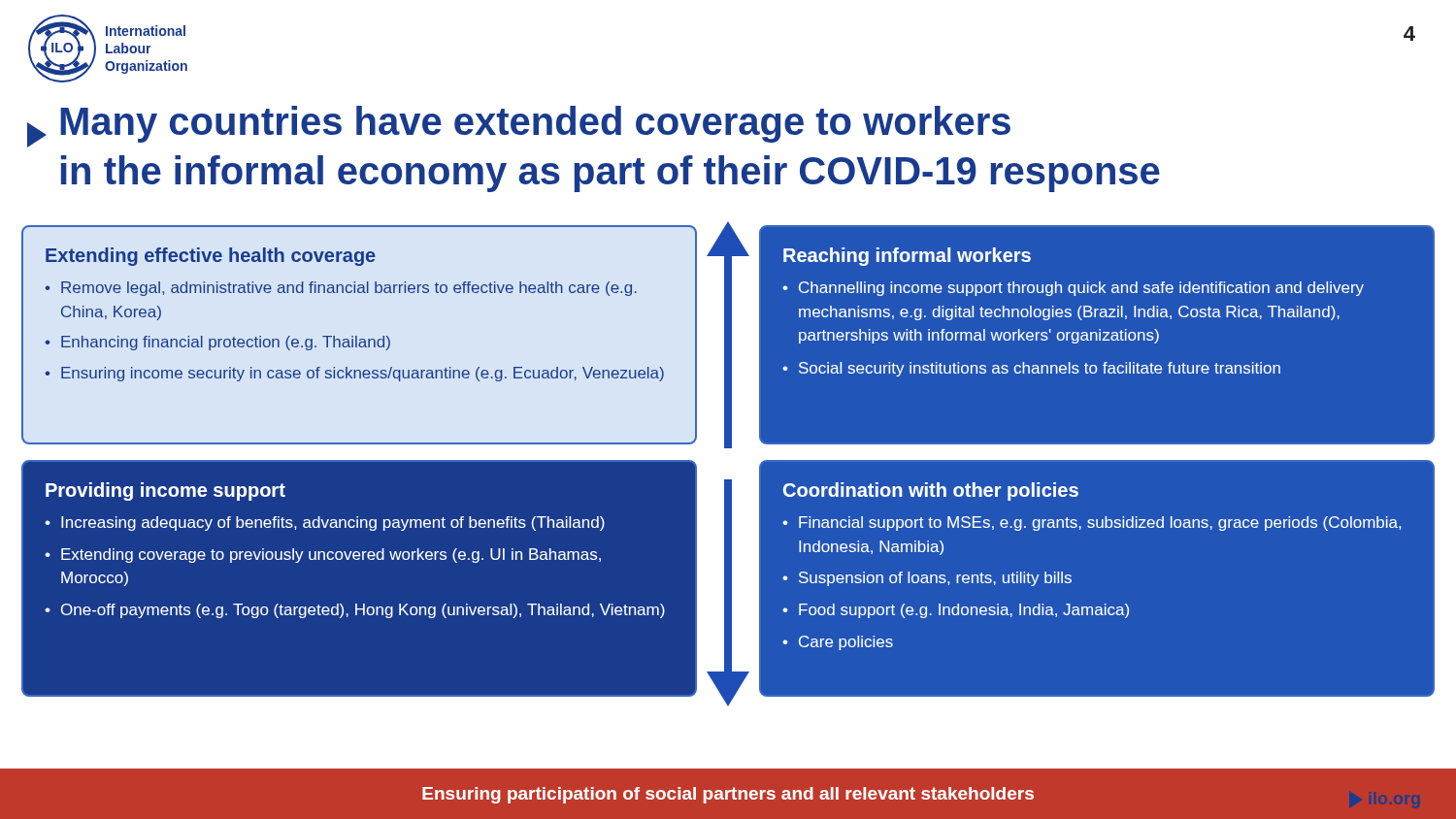Where is the passage that starts "• Remove legal, administrative and"?
The width and height of the screenshot is (1456, 819).
coord(341,299)
